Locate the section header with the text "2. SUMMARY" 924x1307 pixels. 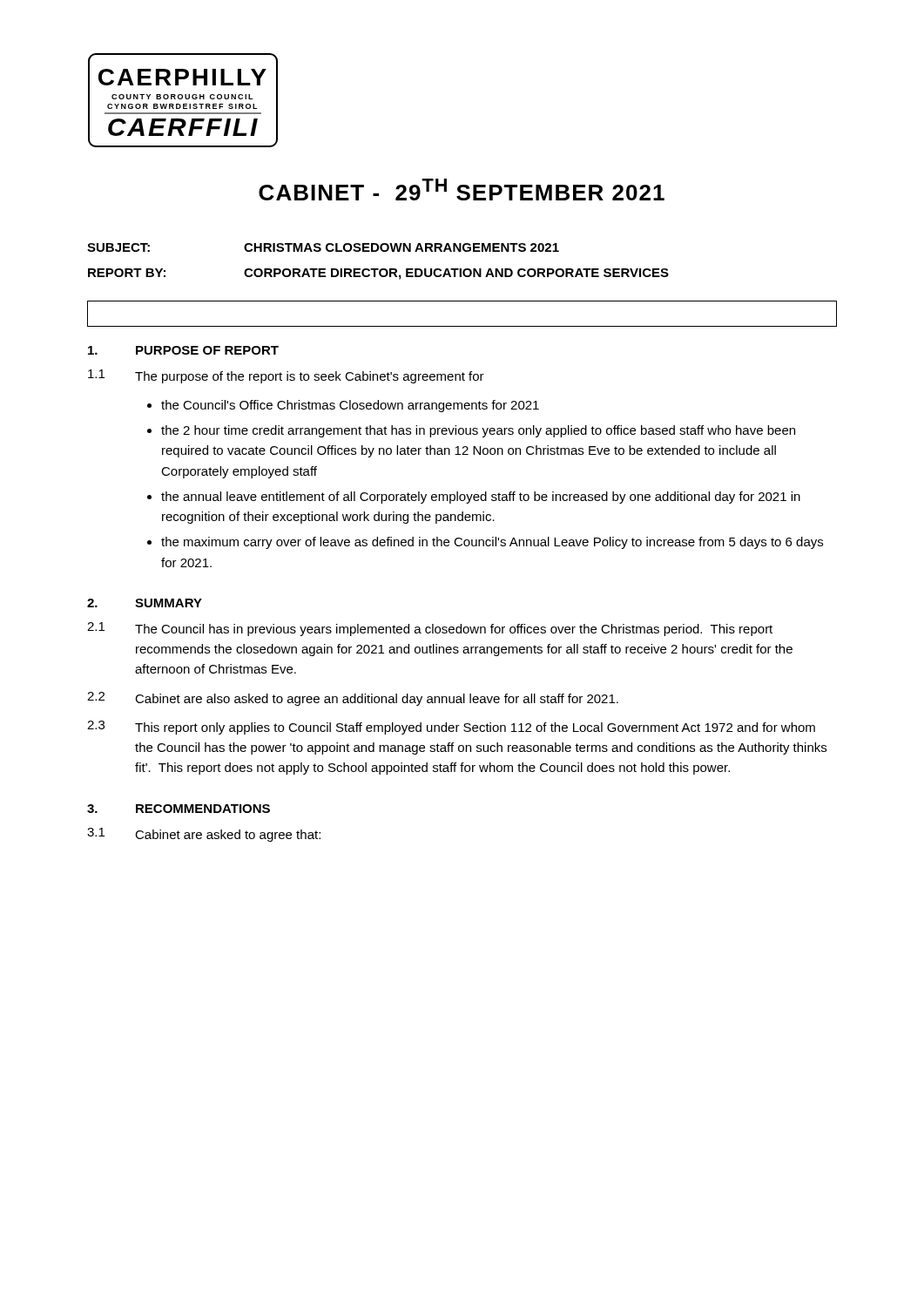click(x=145, y=602)
